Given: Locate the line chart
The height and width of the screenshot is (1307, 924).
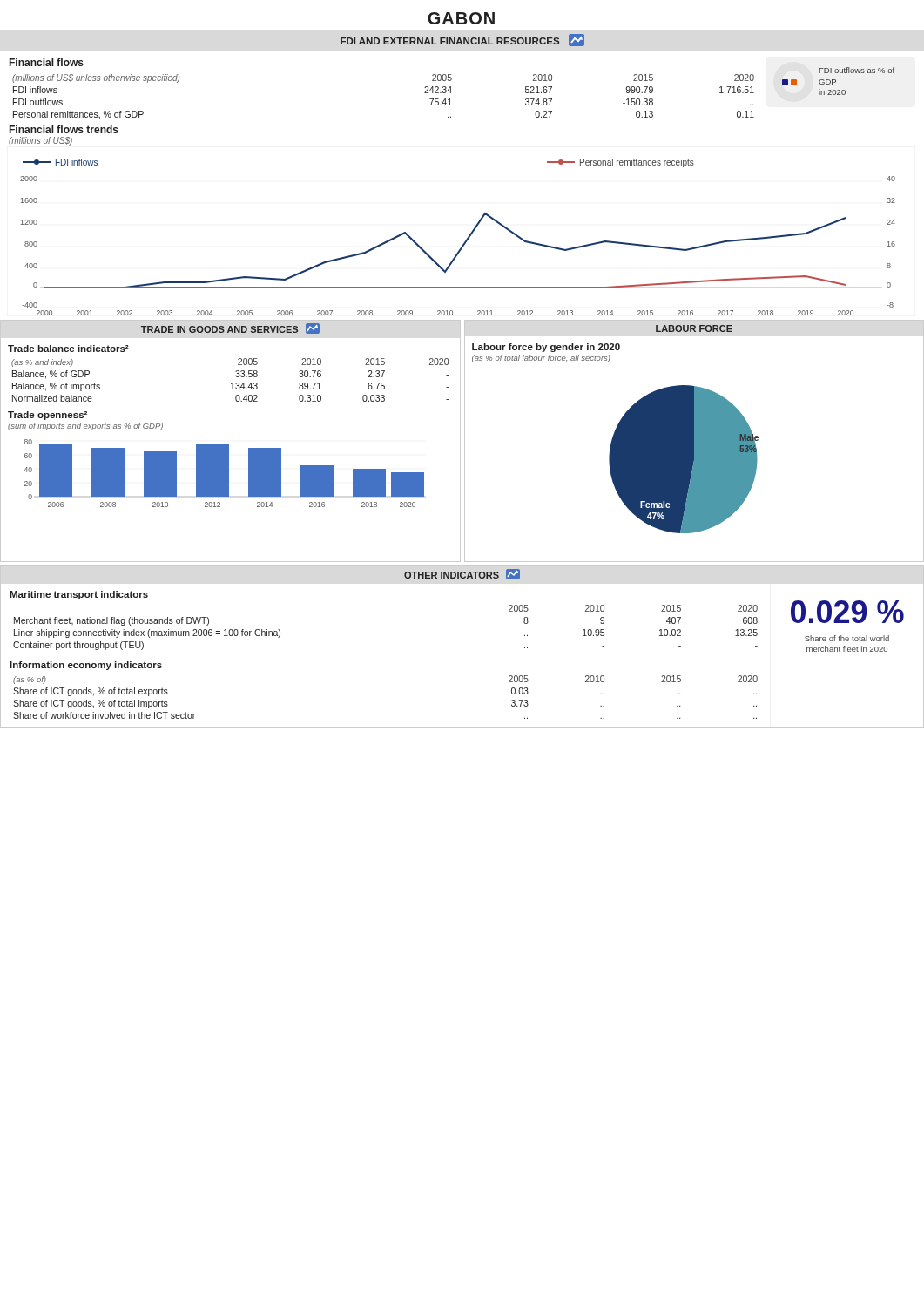Looking at the screenshot, I should pyautogui.click(x=462, y=231).
